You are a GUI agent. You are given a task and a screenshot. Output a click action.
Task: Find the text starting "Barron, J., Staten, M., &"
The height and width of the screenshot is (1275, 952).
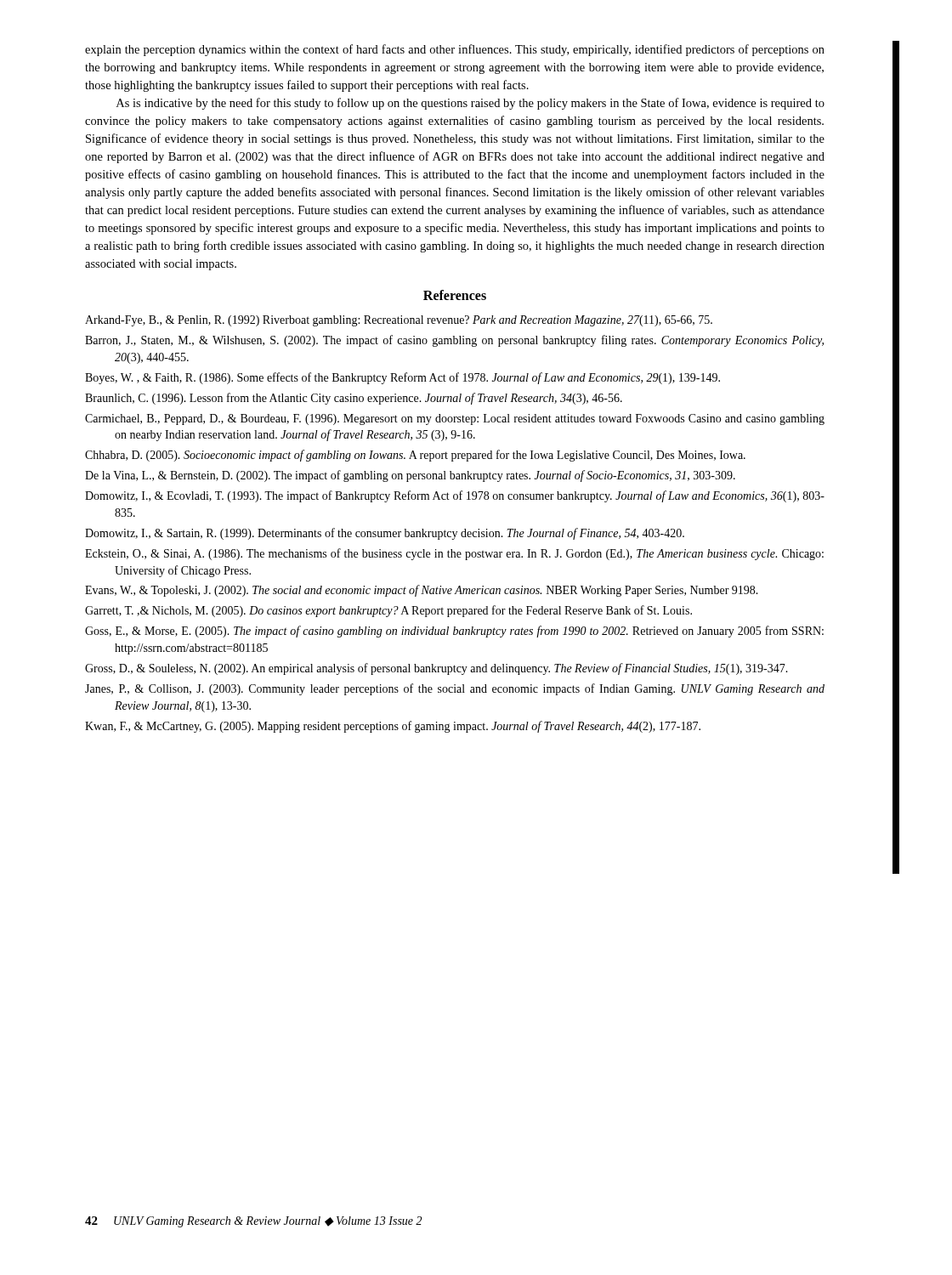(455, 349)
